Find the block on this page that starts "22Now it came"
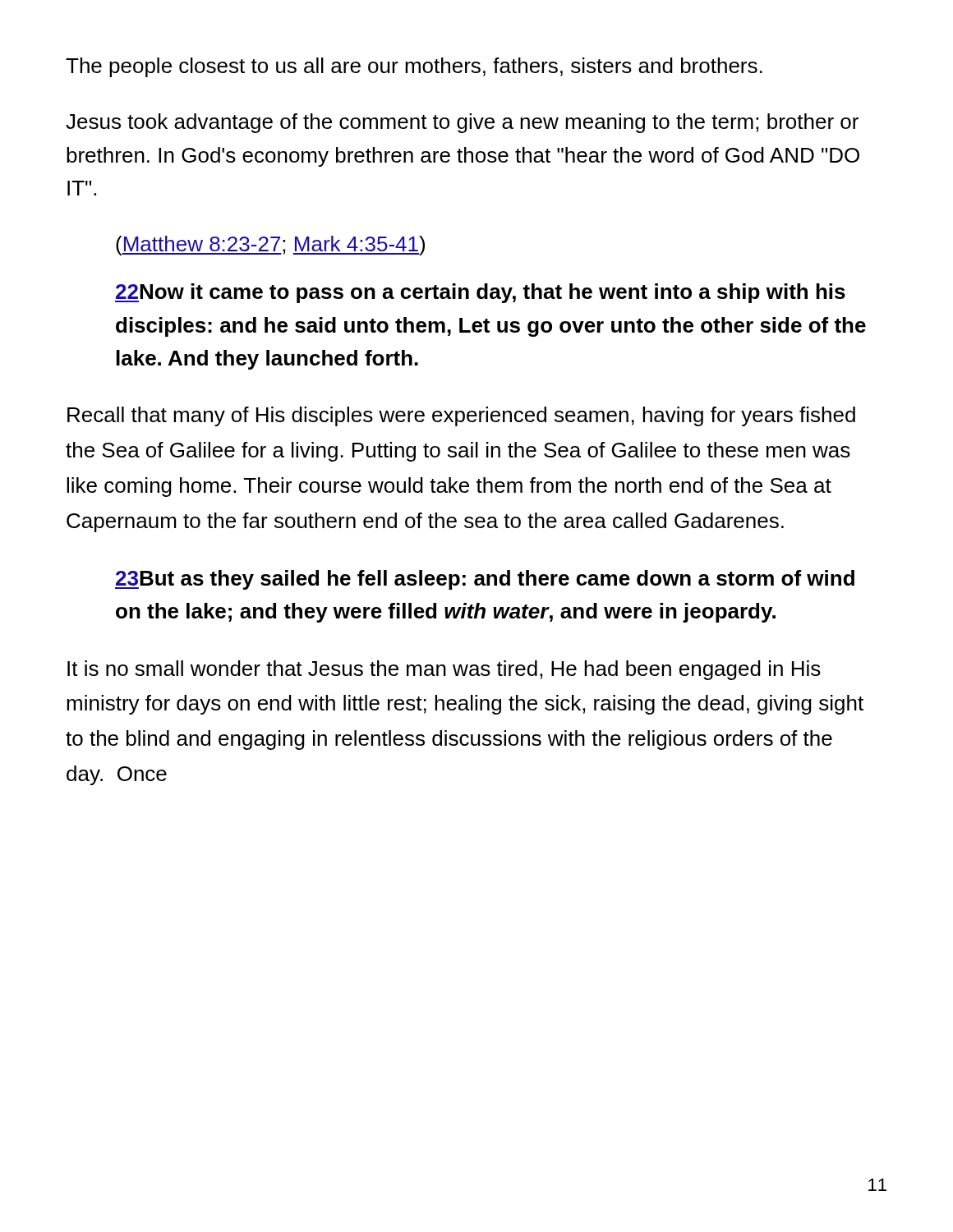This screenshot has height=1232, width=953. click(491, 325)
